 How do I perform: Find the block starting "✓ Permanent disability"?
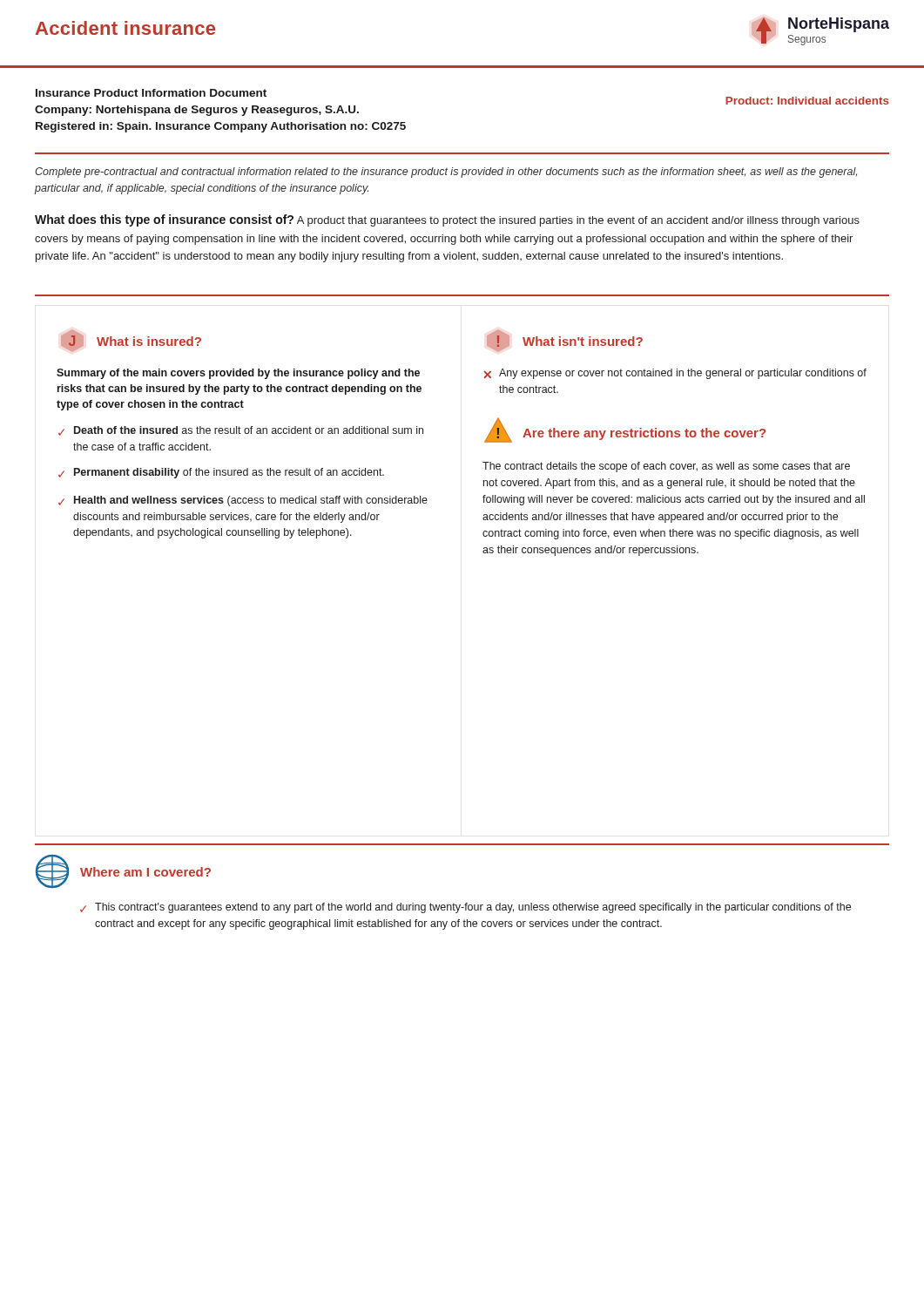(x=221, y=474)
